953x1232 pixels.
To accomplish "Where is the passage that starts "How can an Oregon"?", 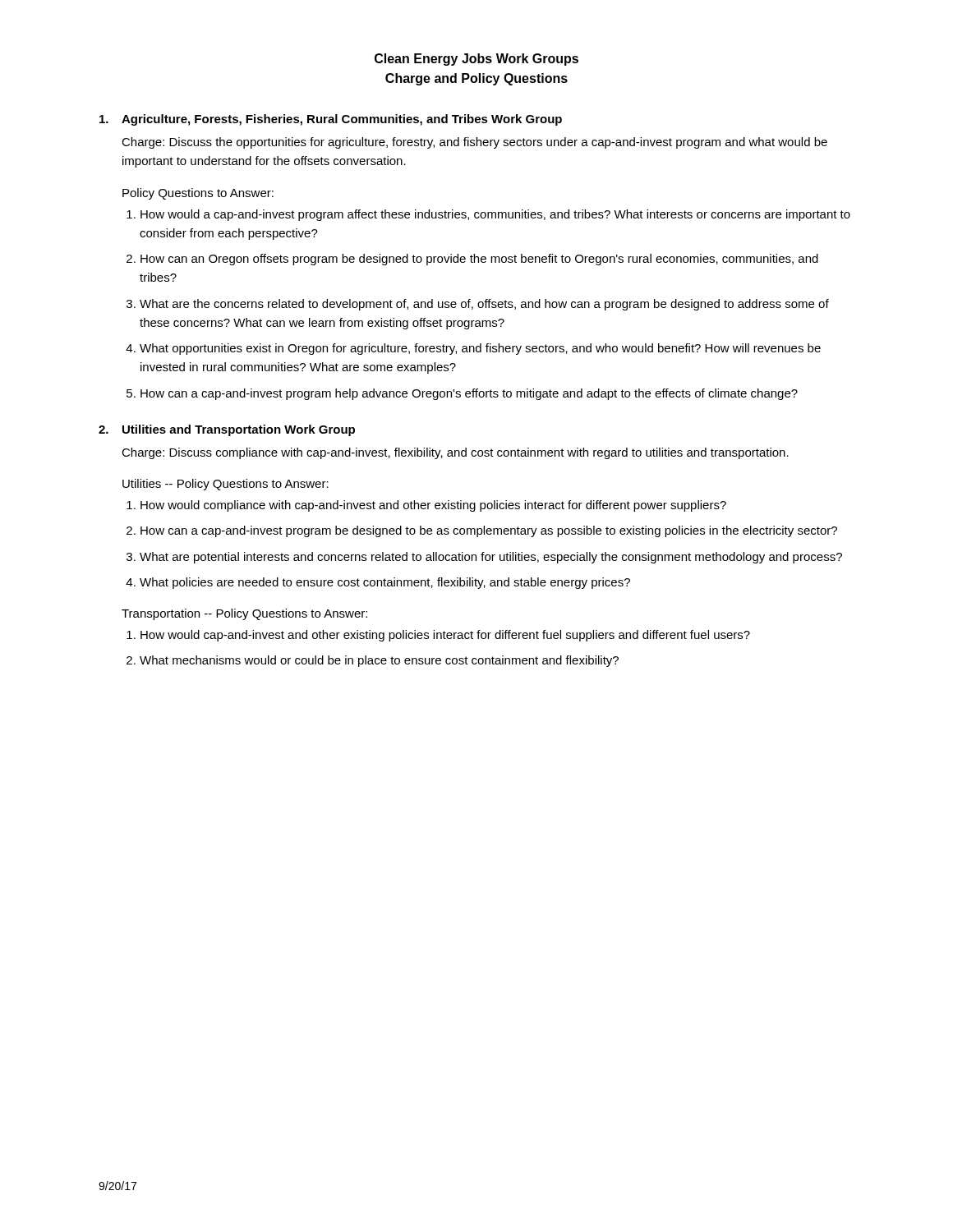I will (x=479, y=268).
